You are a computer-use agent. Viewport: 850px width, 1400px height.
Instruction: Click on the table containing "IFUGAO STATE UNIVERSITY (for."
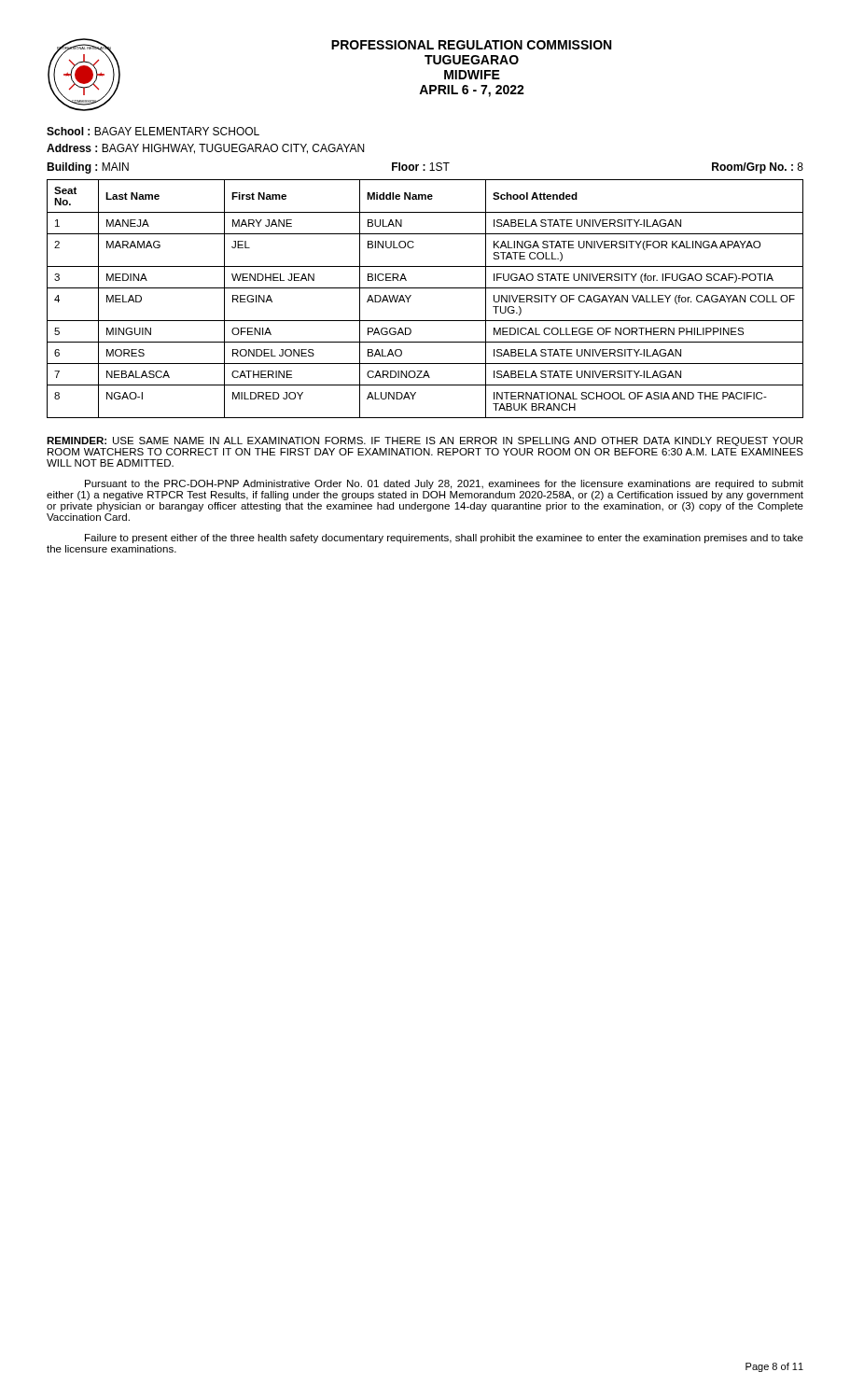click(x=425, y=299)
